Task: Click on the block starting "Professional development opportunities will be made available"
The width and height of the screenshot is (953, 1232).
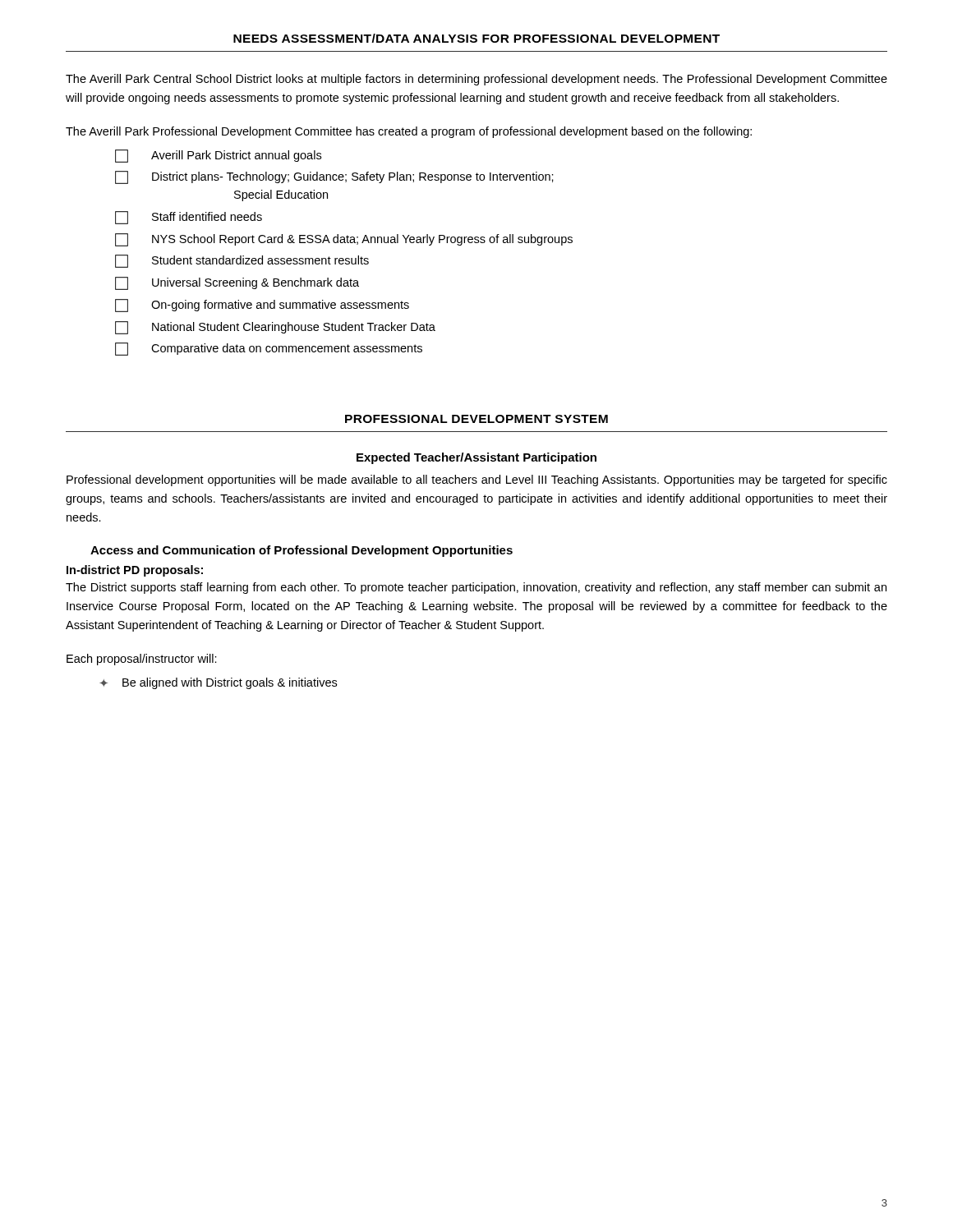Action: pos(476,499)
